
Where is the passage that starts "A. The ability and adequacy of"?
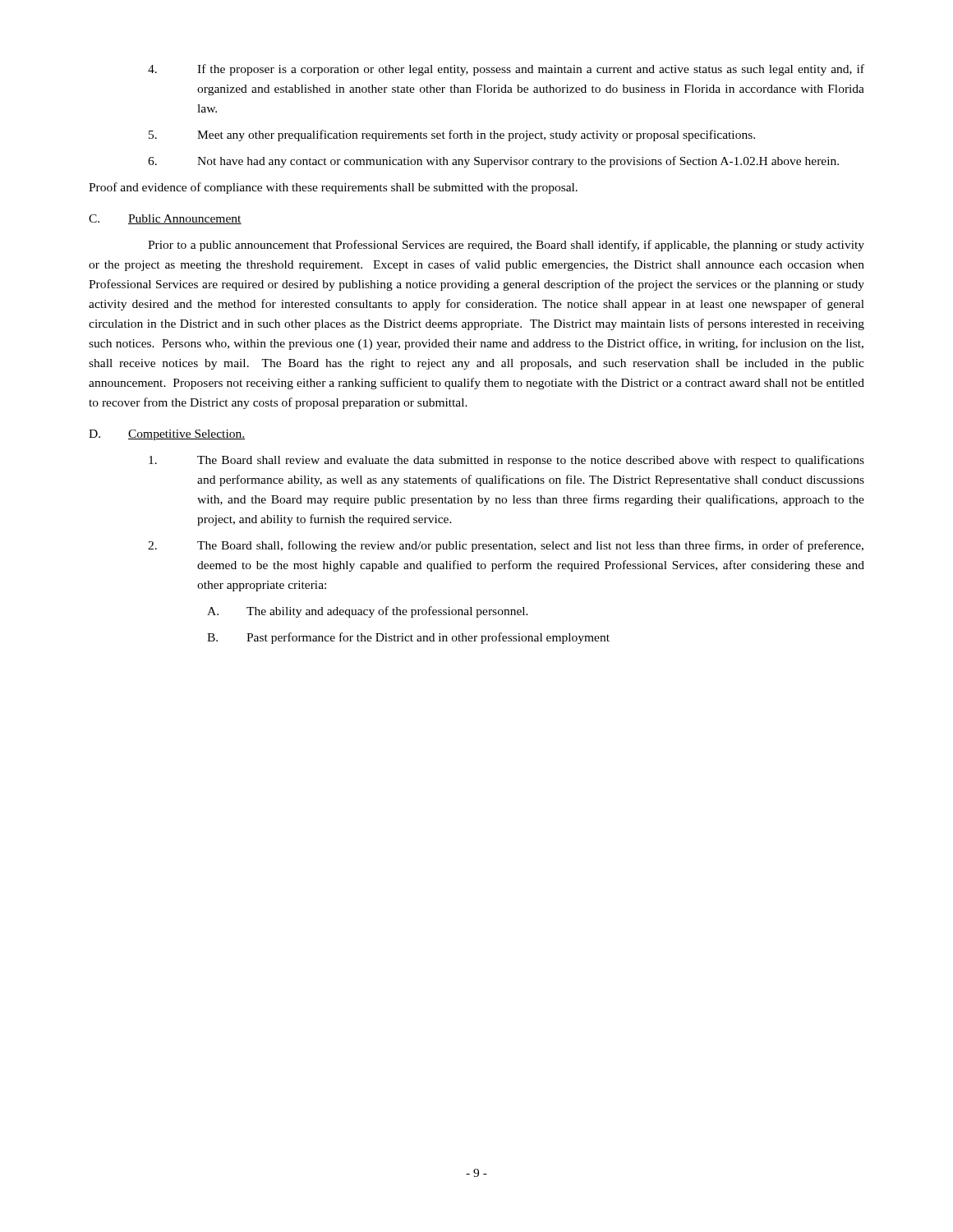point(536,611)
